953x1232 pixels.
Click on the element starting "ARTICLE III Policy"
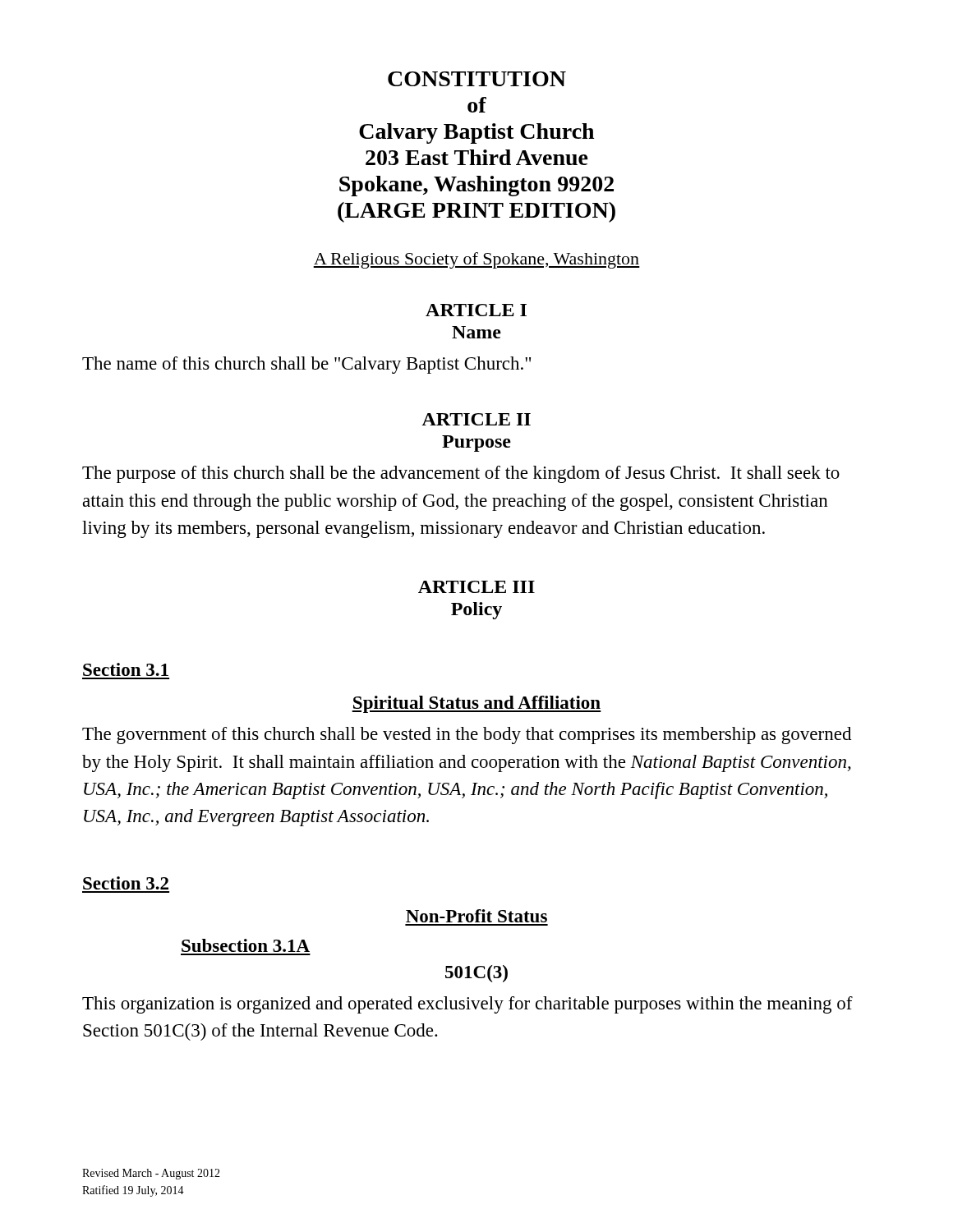click(476, 598)
